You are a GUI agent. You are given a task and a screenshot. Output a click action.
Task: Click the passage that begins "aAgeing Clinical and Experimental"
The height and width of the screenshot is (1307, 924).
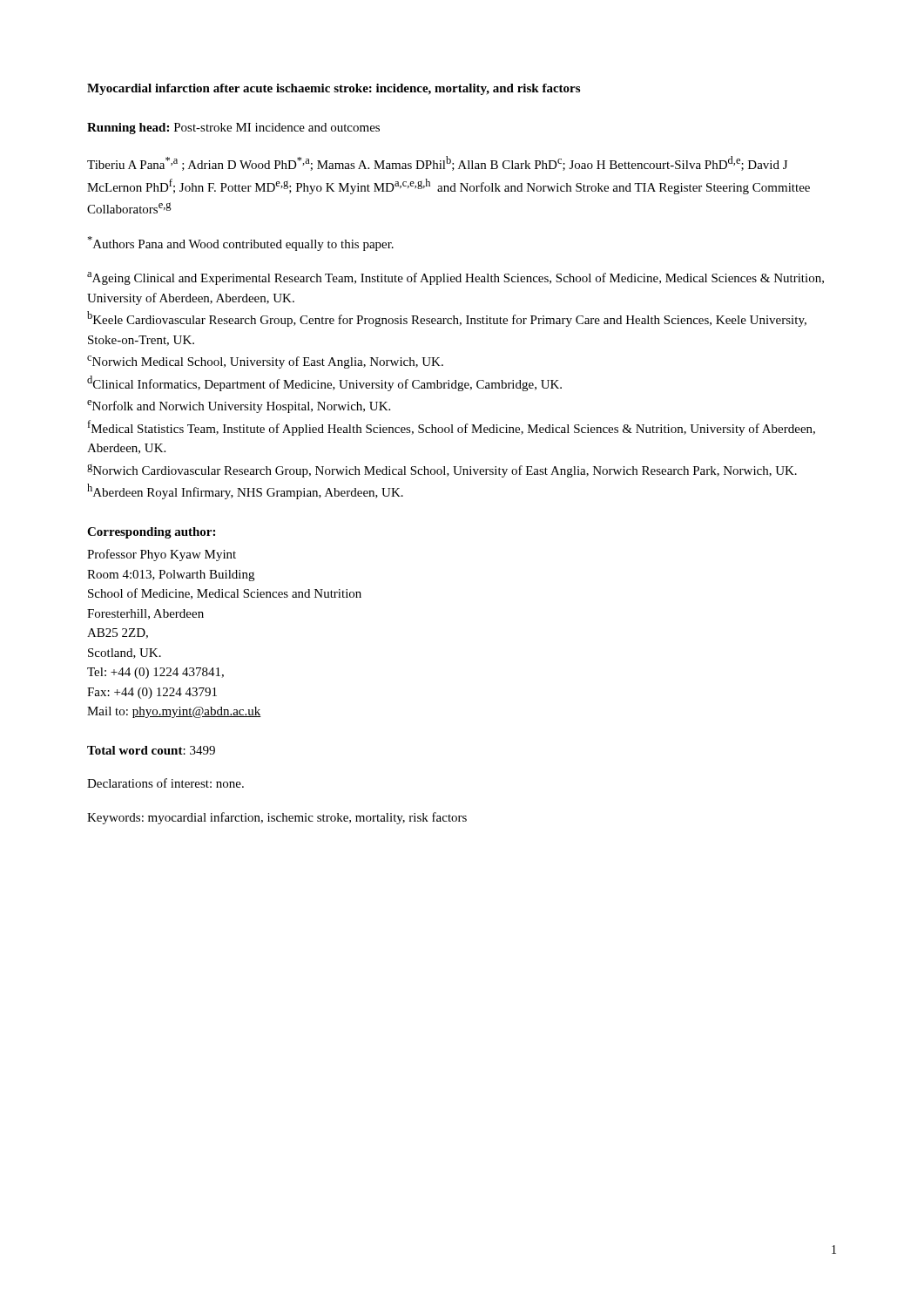[462, 384]
